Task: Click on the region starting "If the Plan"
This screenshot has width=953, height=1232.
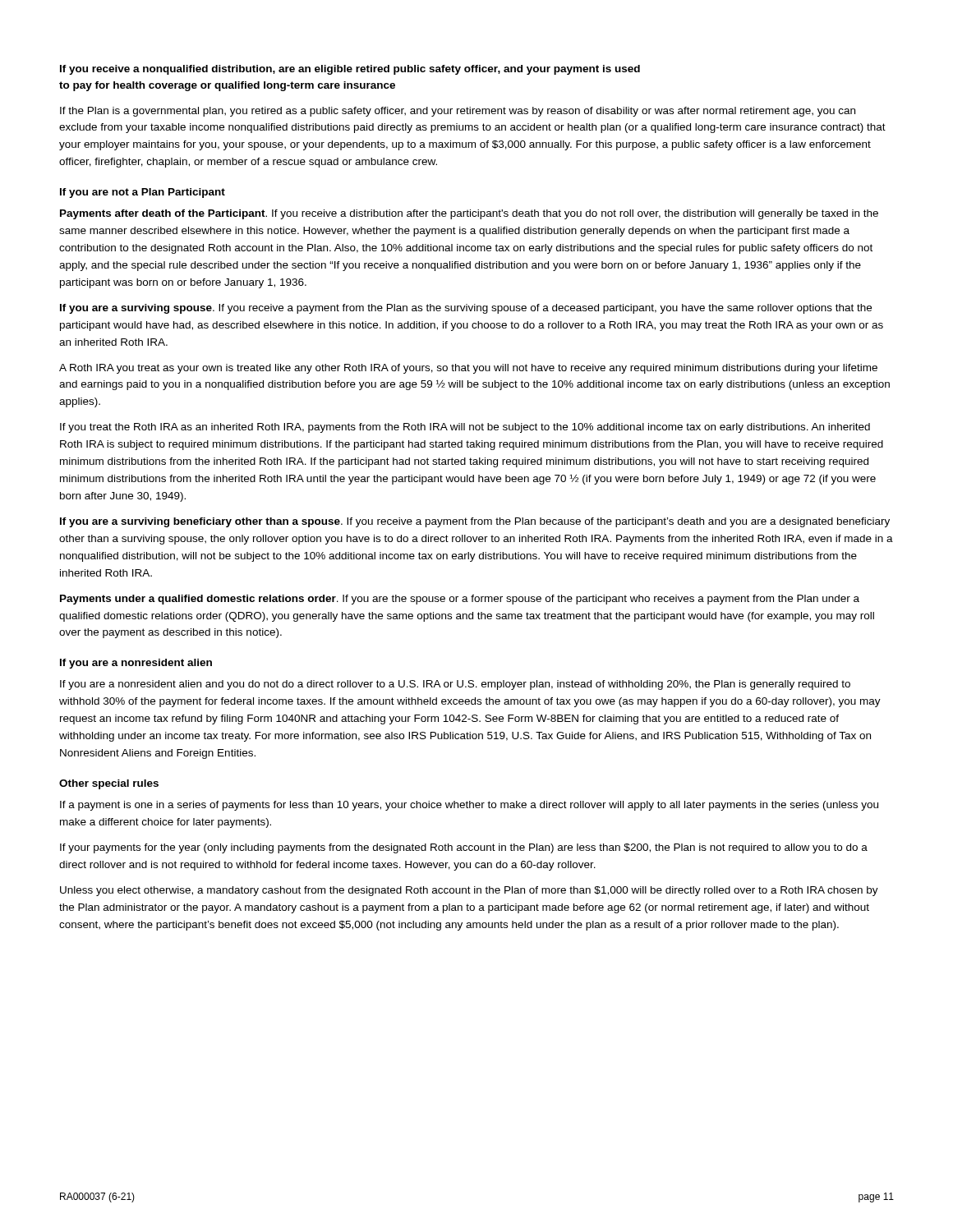Action: click(x=472, y=136)
